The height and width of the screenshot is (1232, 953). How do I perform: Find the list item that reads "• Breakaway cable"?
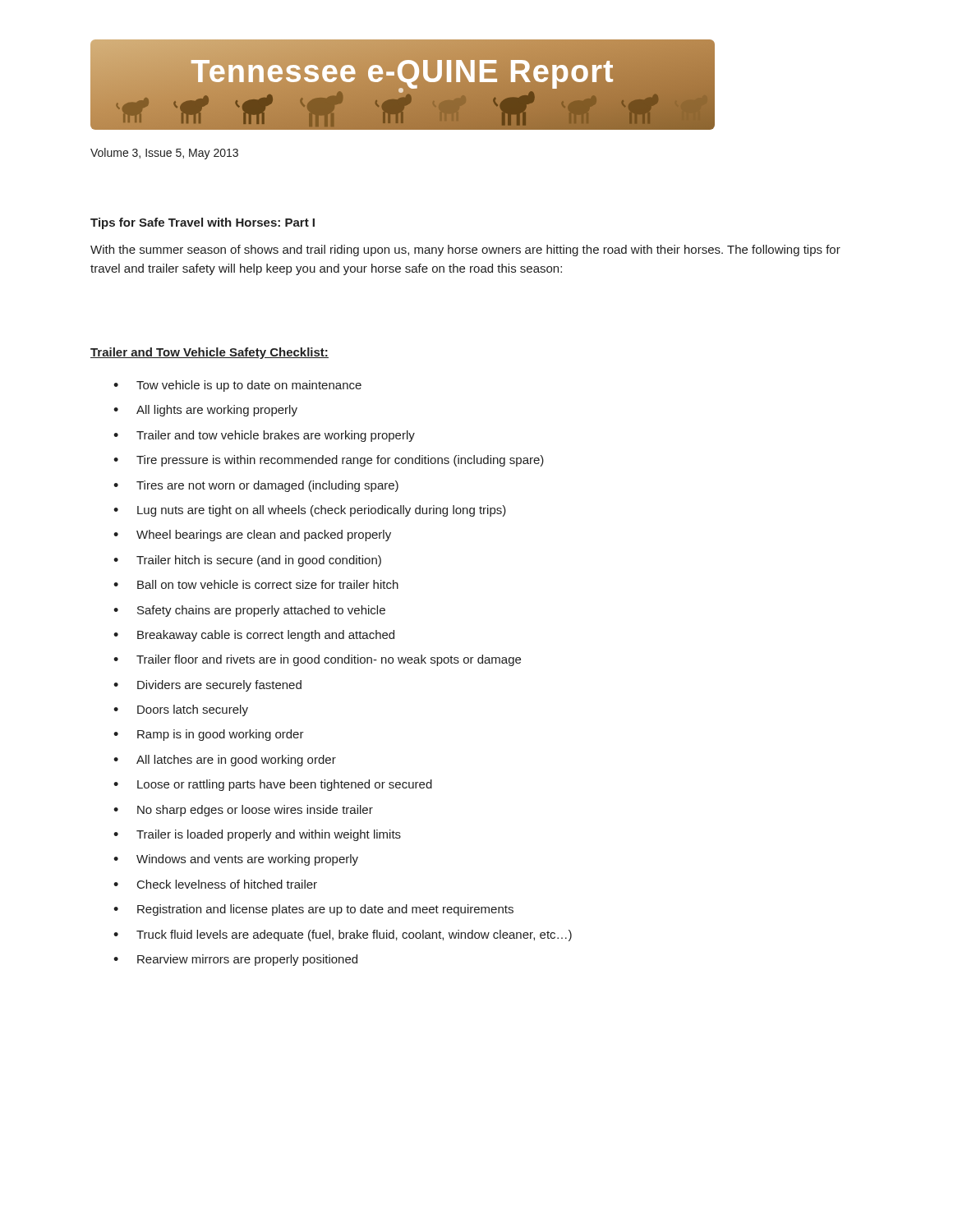tap(254, 636)
